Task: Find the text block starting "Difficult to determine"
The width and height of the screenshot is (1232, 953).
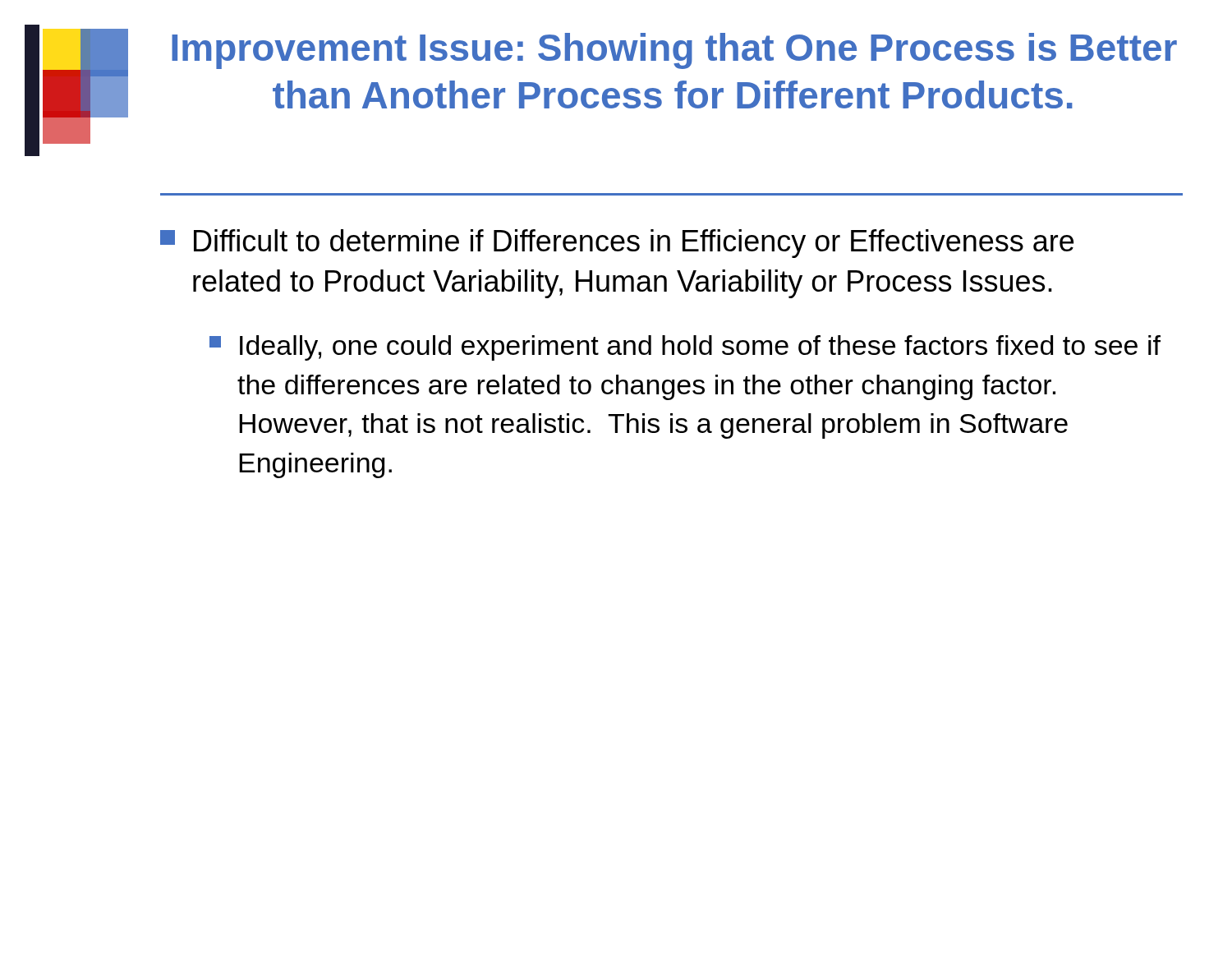Action: point(663,352)
